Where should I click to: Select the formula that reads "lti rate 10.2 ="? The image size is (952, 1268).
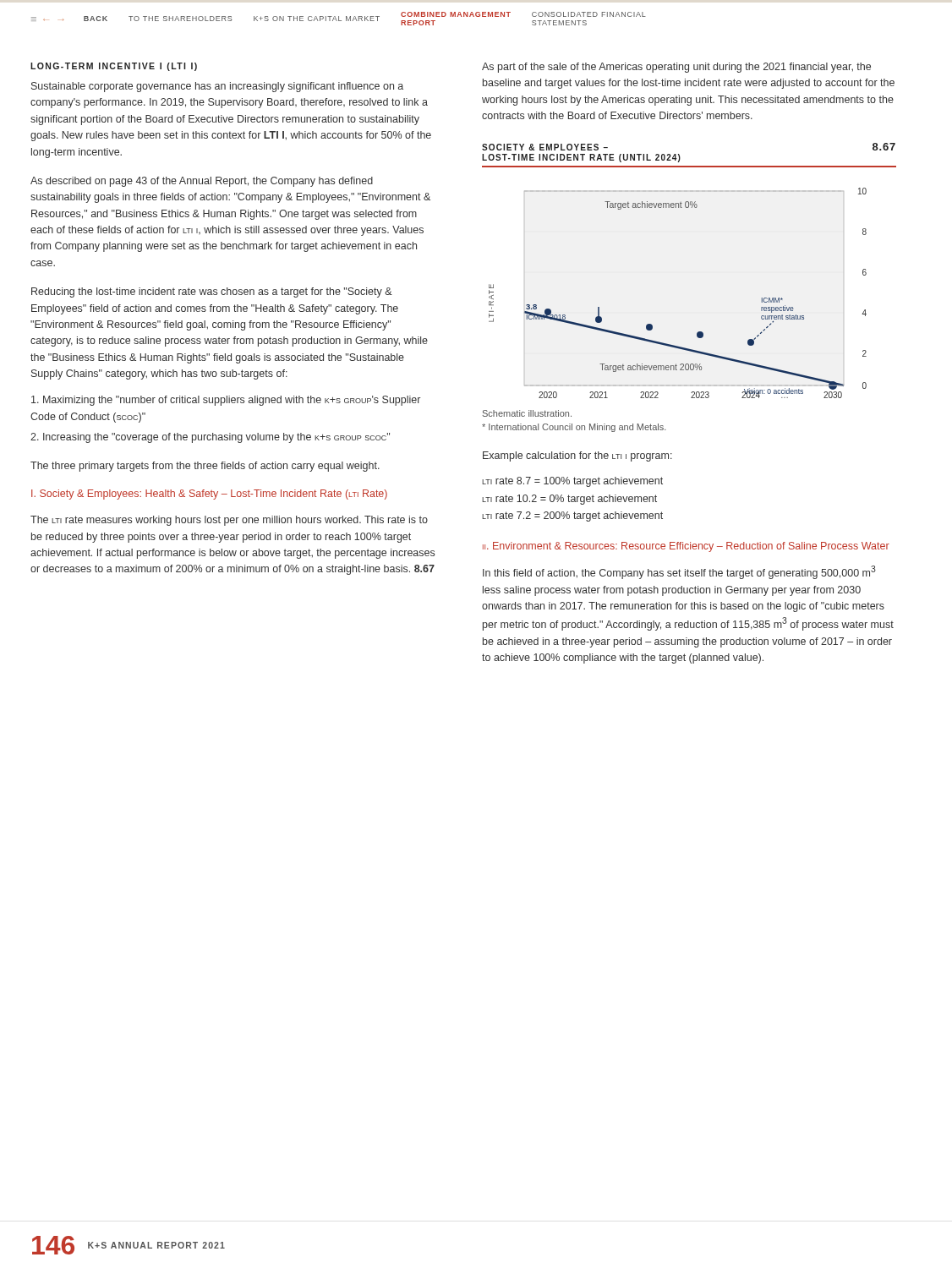[570, 498]
